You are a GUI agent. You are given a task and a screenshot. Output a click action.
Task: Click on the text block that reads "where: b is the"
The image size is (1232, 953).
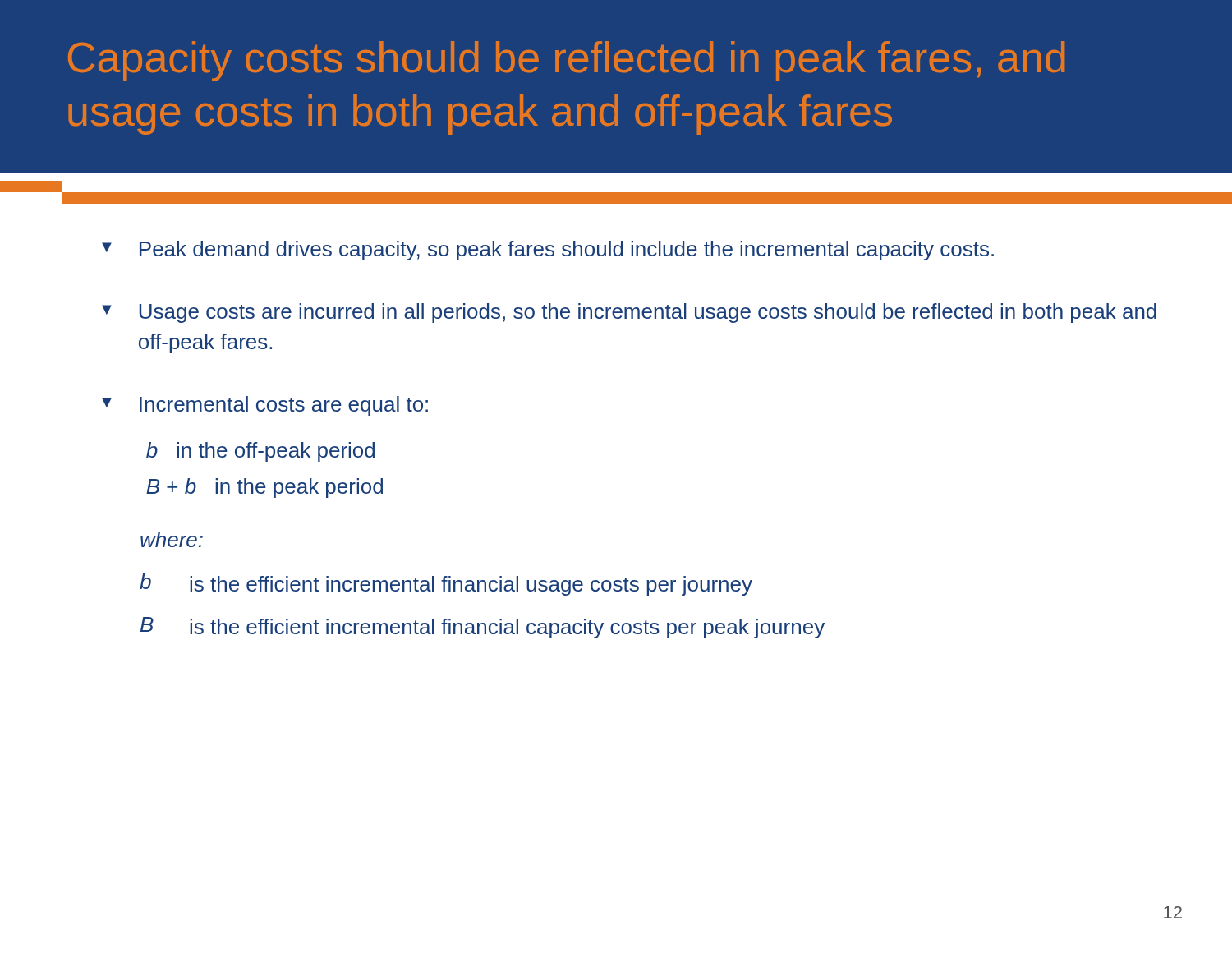pos(657,585)
